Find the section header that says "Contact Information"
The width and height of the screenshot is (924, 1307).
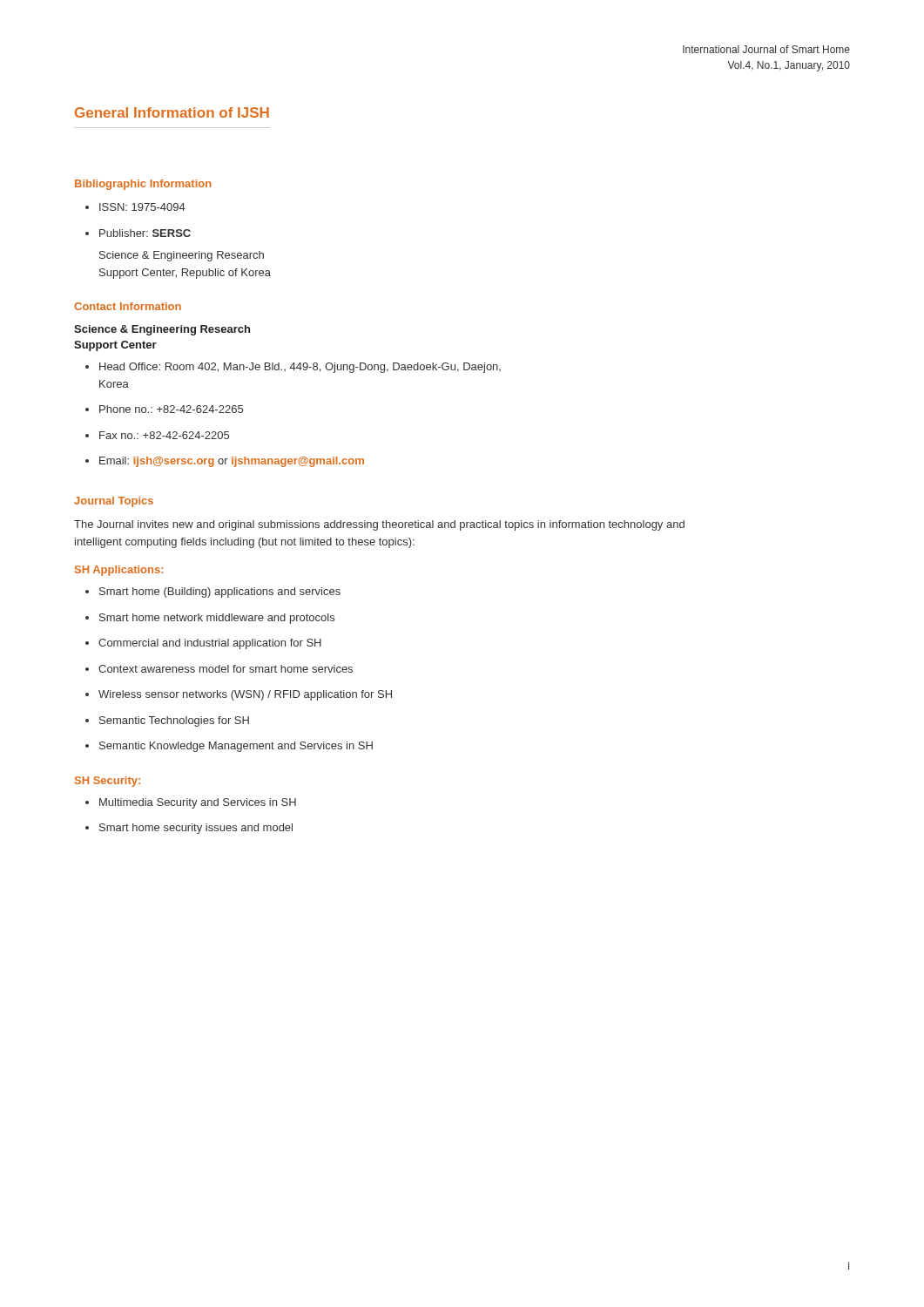[x=128, y=306]
